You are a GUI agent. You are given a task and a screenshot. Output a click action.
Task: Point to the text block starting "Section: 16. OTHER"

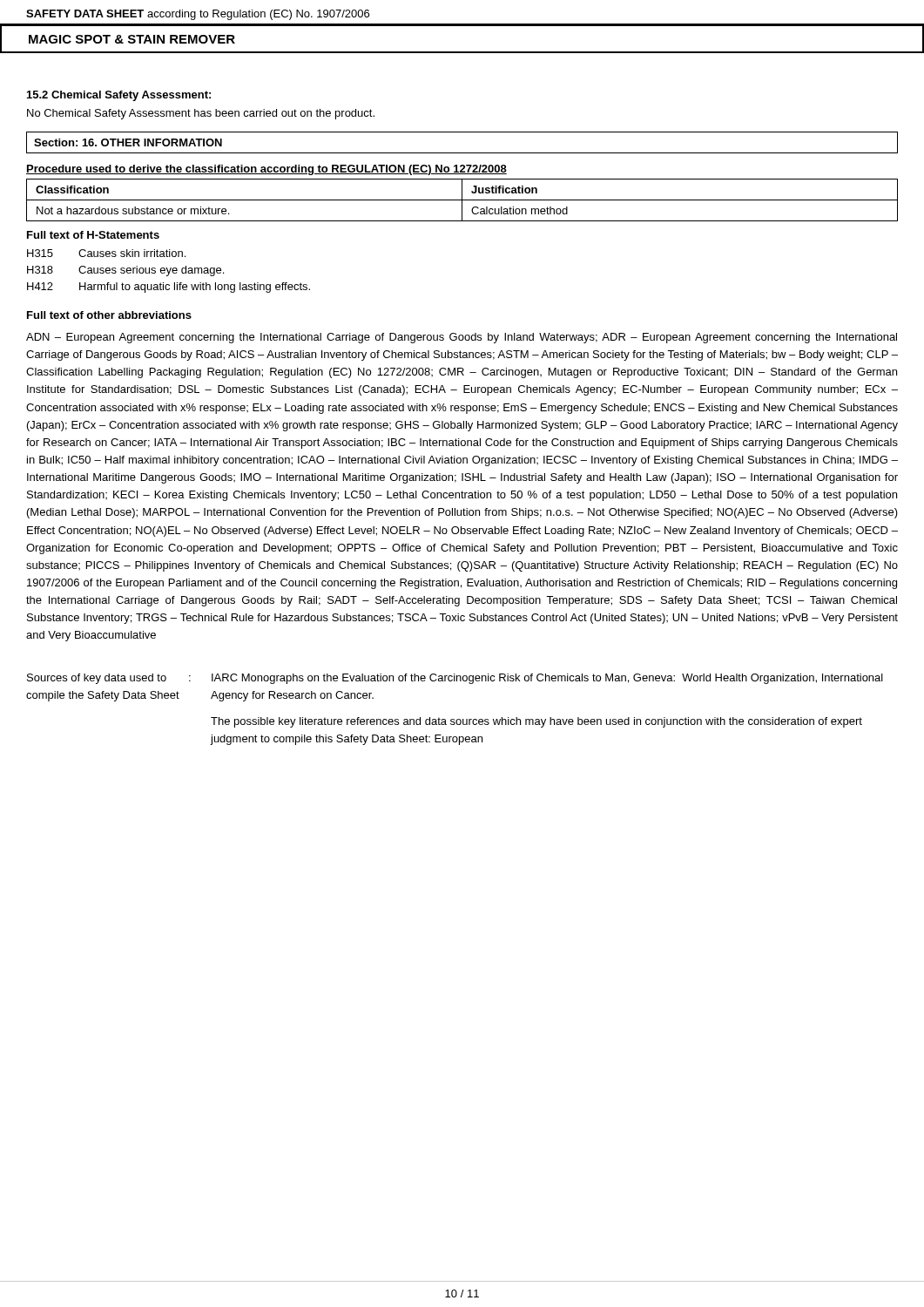128,142
